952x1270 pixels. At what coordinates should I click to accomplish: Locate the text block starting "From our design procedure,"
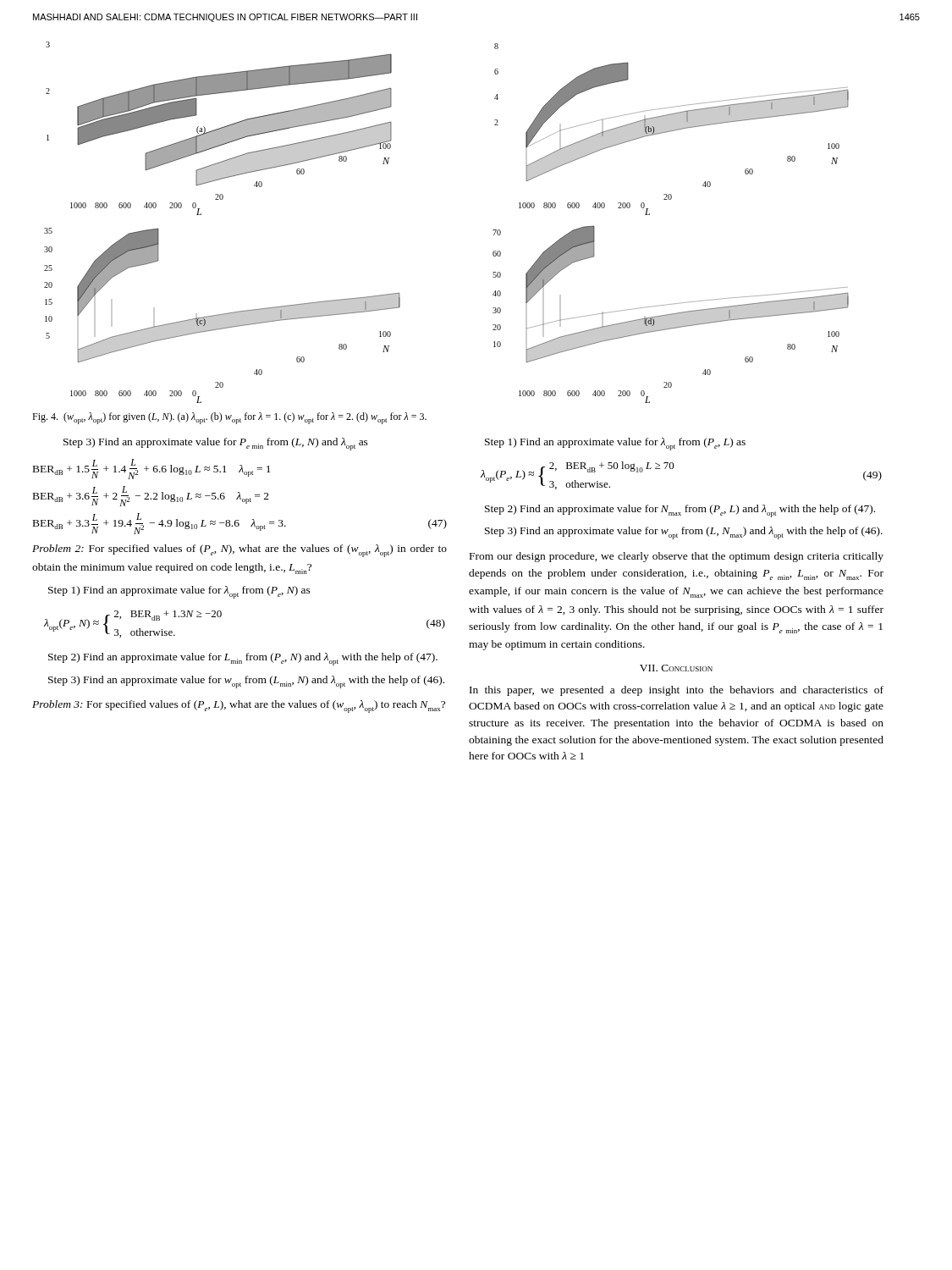point(676,600)
